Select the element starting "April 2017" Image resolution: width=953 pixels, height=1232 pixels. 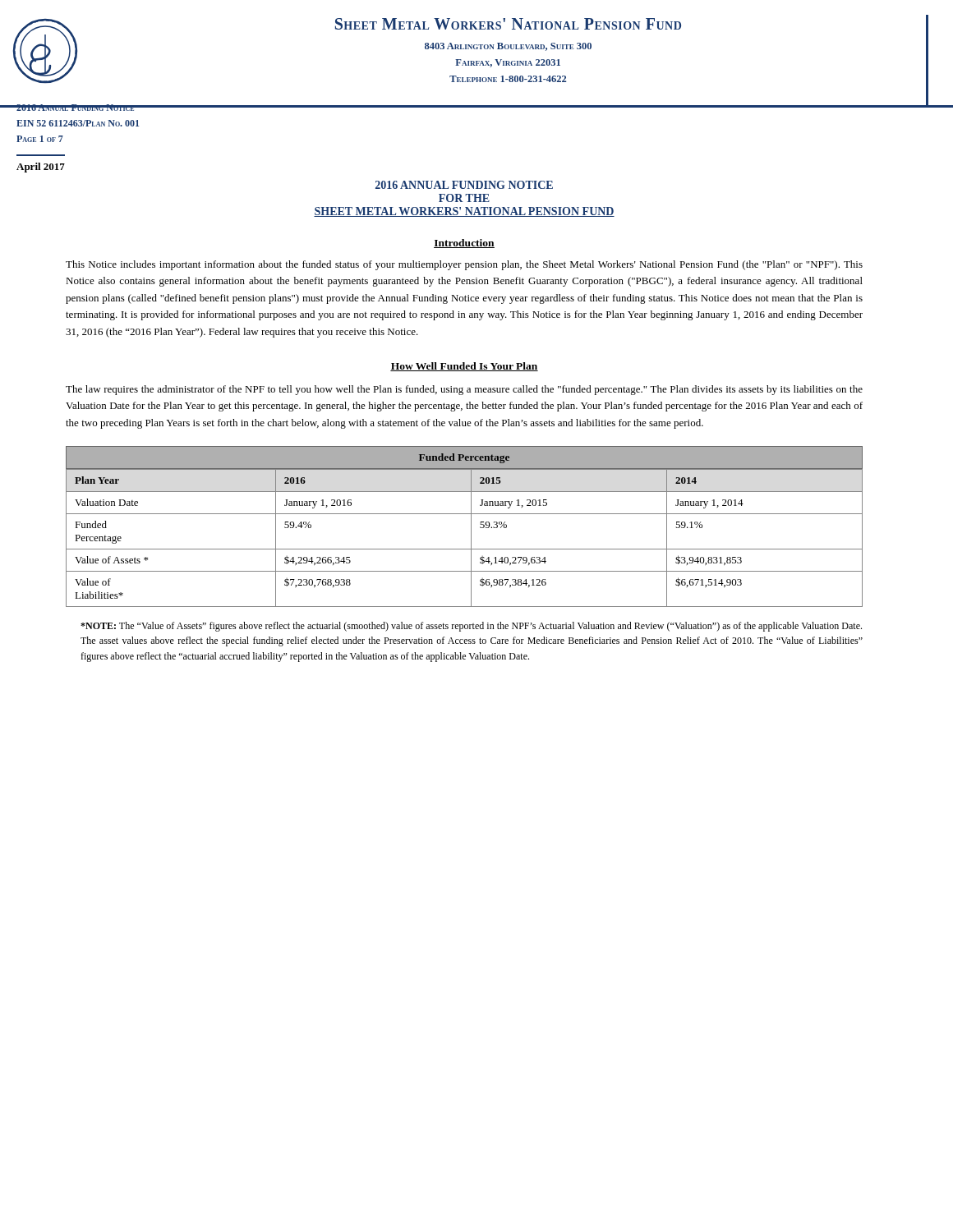(41, 166)
